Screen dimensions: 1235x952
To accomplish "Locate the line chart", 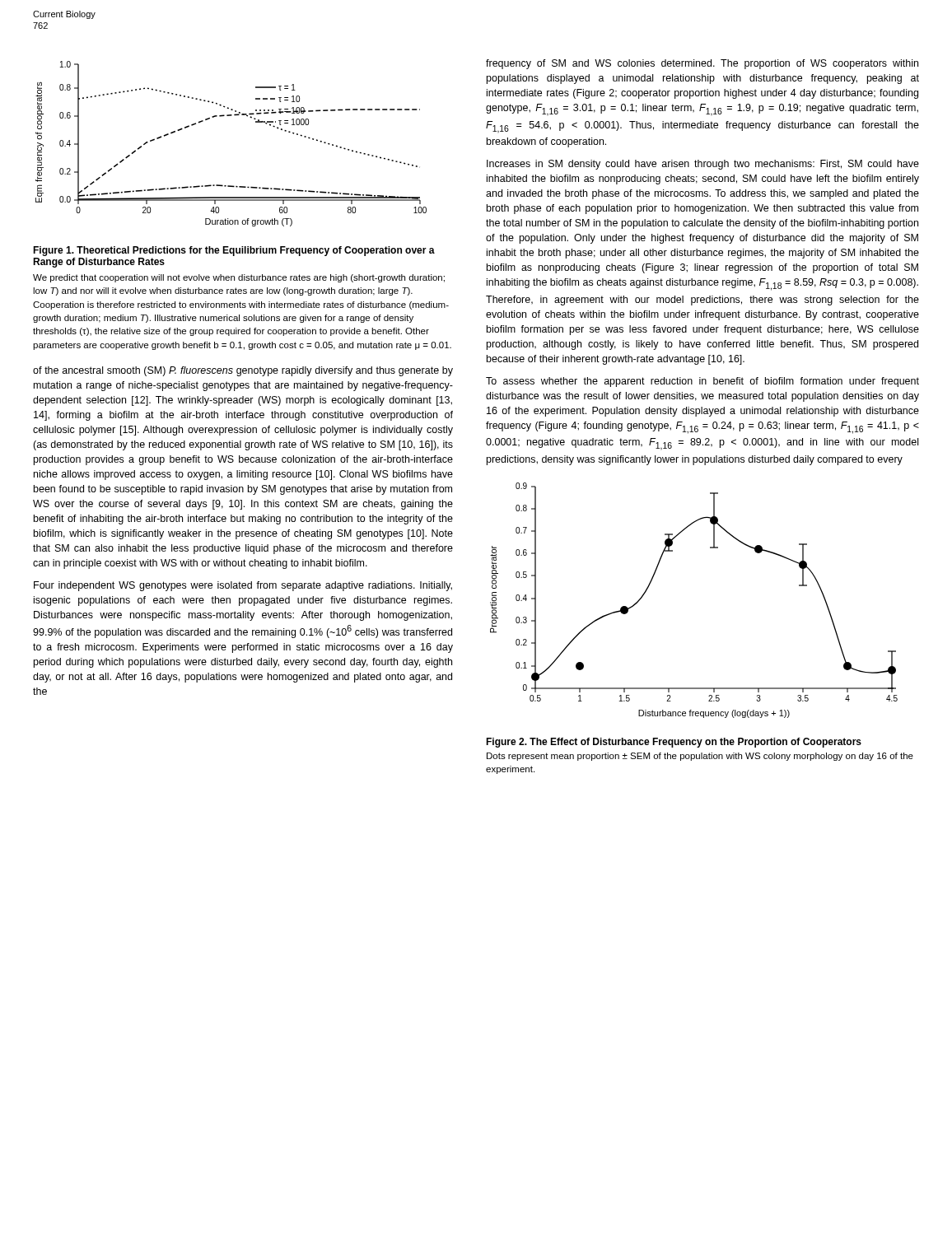I will tap(243, 148).
